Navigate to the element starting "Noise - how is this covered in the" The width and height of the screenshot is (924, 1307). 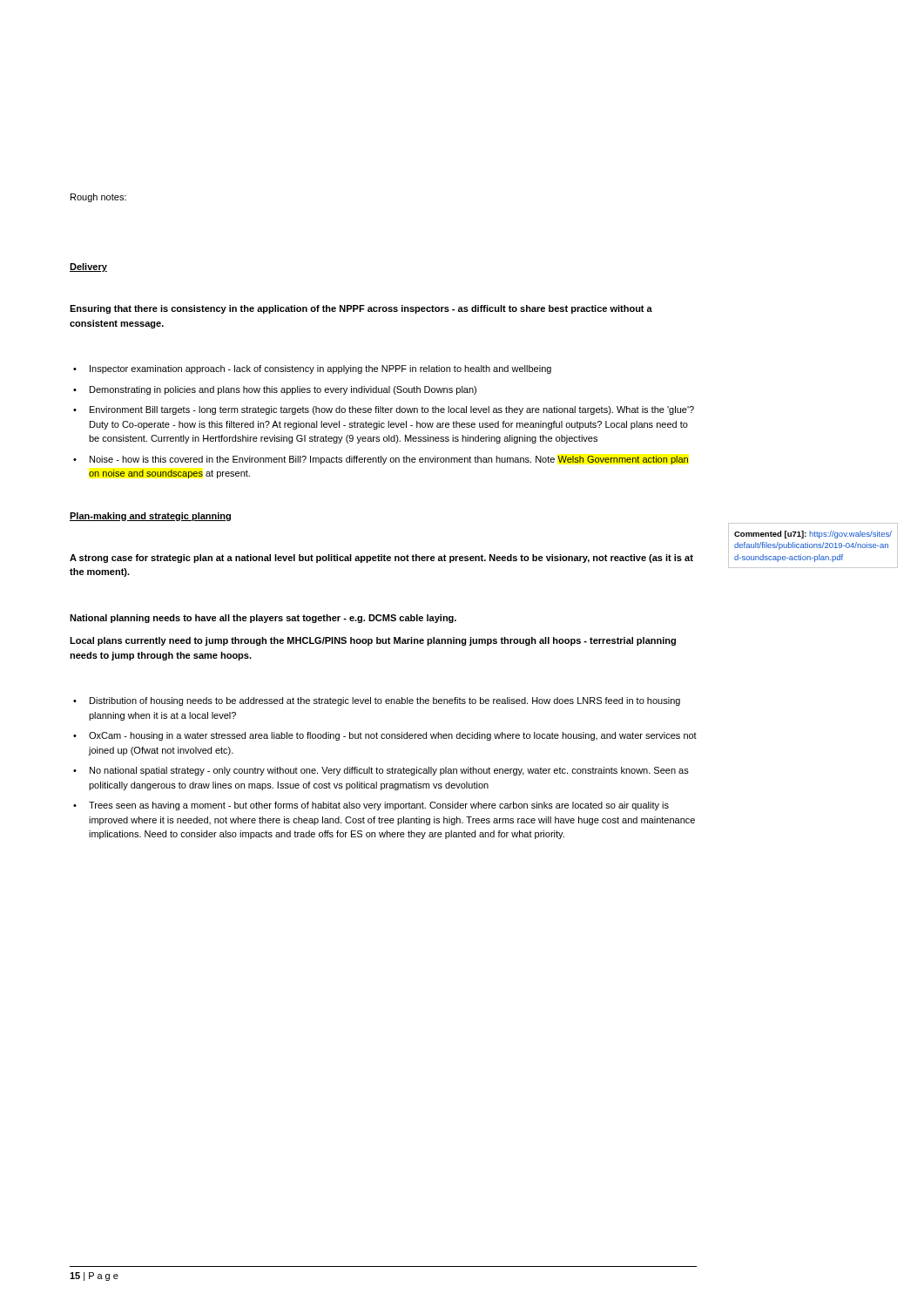tap(389, 466)
